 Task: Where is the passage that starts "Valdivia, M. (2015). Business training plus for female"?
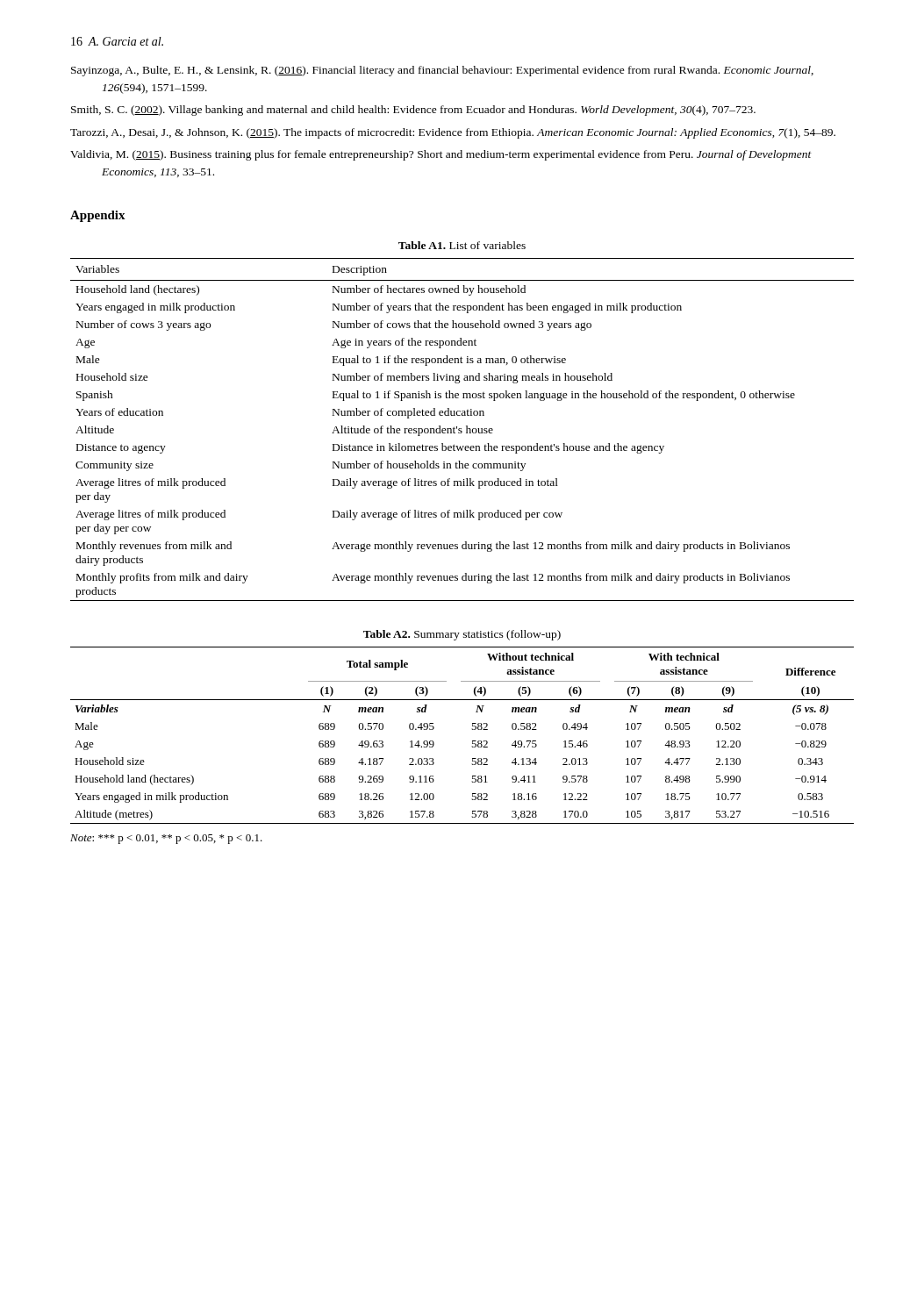441,163
